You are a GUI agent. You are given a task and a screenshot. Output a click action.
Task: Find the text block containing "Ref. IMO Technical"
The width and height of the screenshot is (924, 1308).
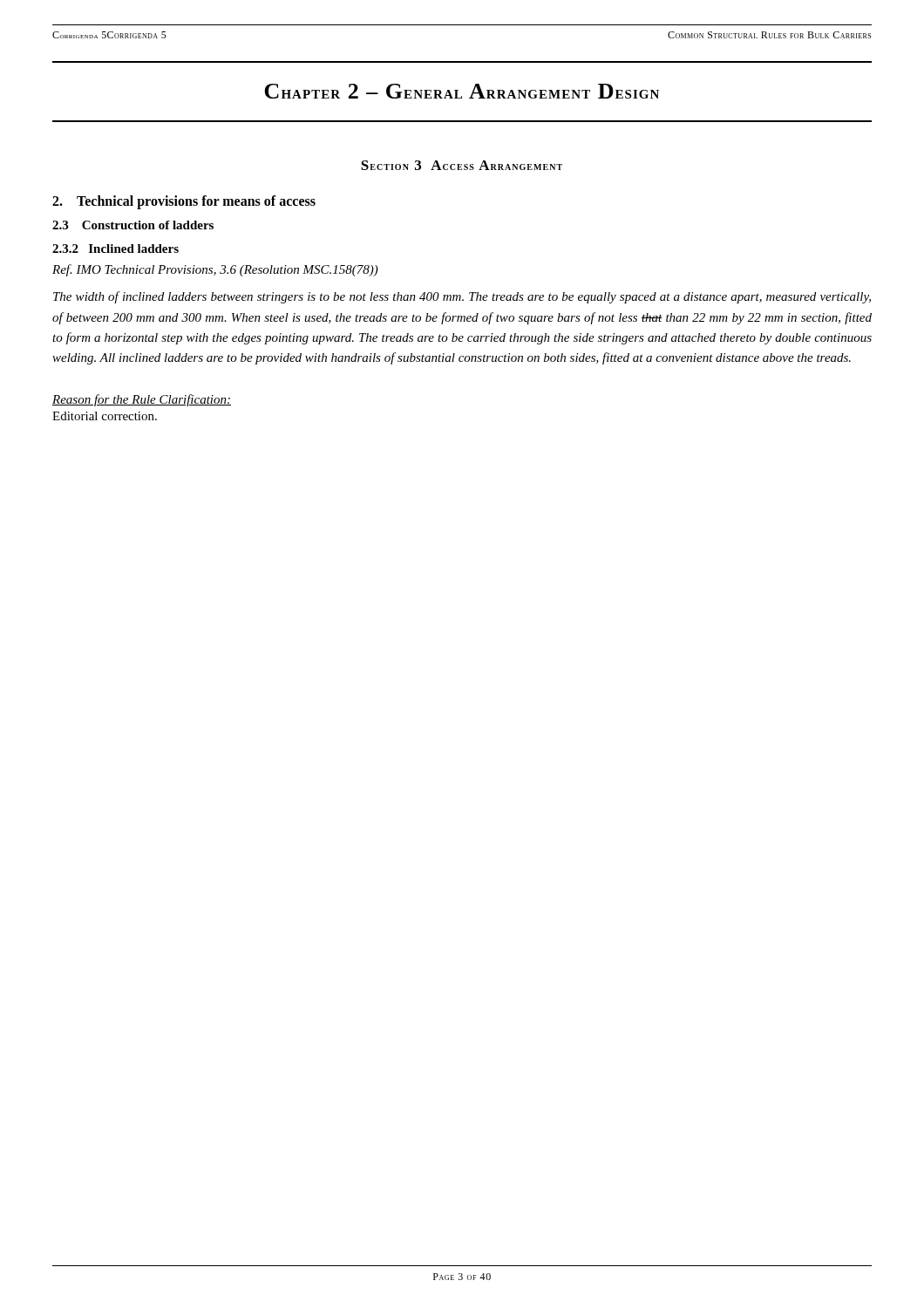coord(215,269)
